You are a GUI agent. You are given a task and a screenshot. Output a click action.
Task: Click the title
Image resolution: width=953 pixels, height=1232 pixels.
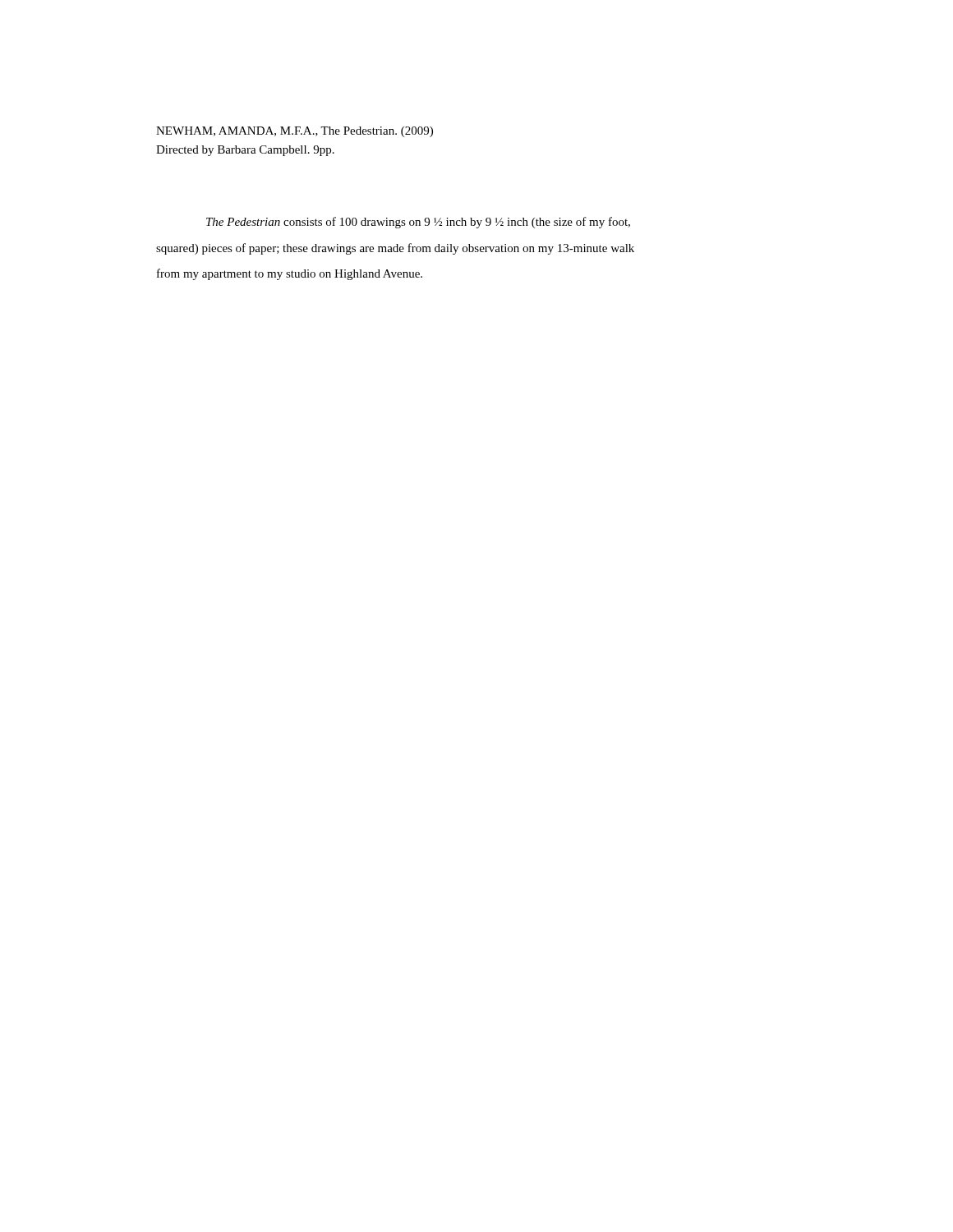[x=295, y=140]
